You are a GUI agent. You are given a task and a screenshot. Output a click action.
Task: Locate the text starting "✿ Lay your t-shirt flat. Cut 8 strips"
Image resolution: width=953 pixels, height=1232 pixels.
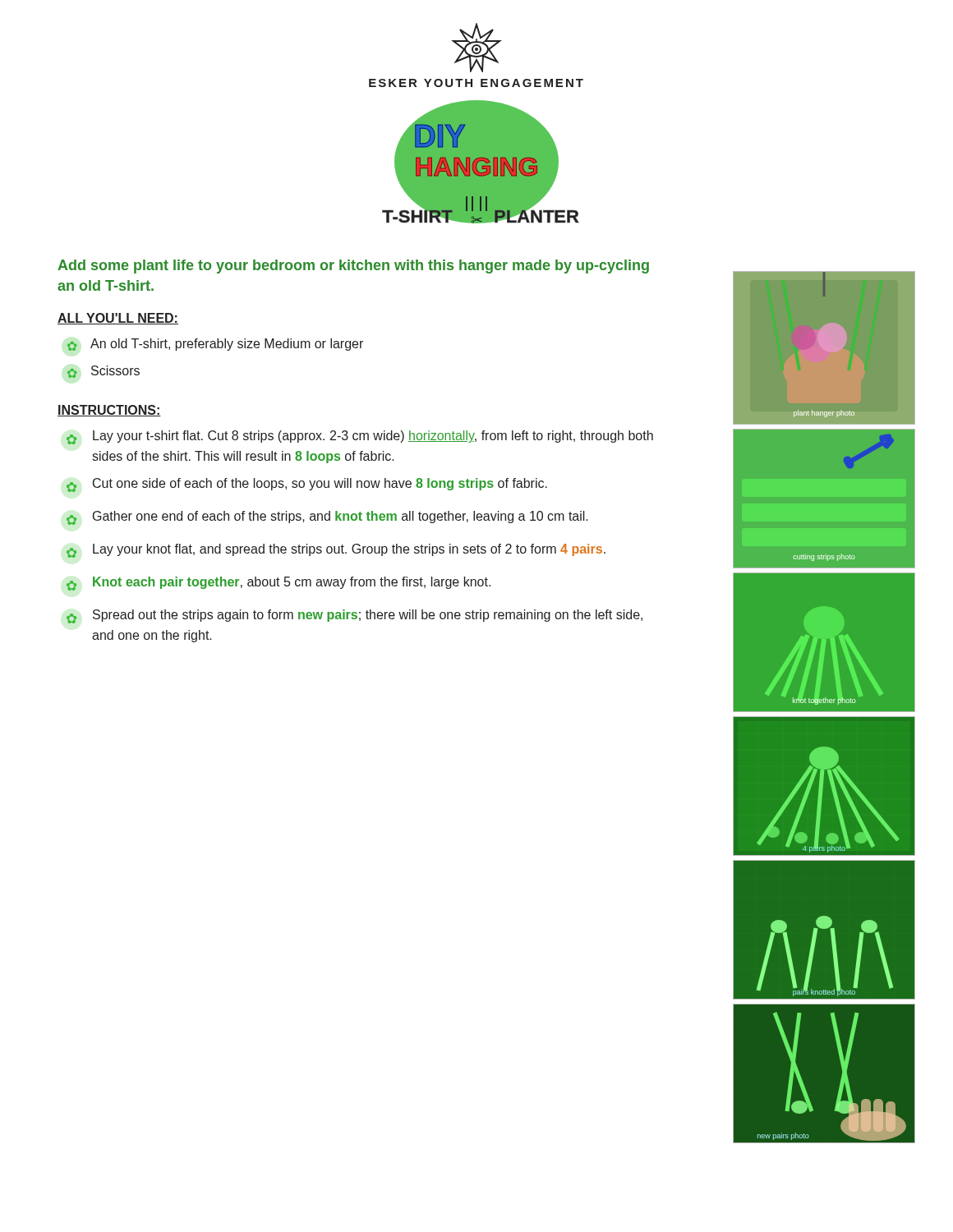tap(357, 447)
